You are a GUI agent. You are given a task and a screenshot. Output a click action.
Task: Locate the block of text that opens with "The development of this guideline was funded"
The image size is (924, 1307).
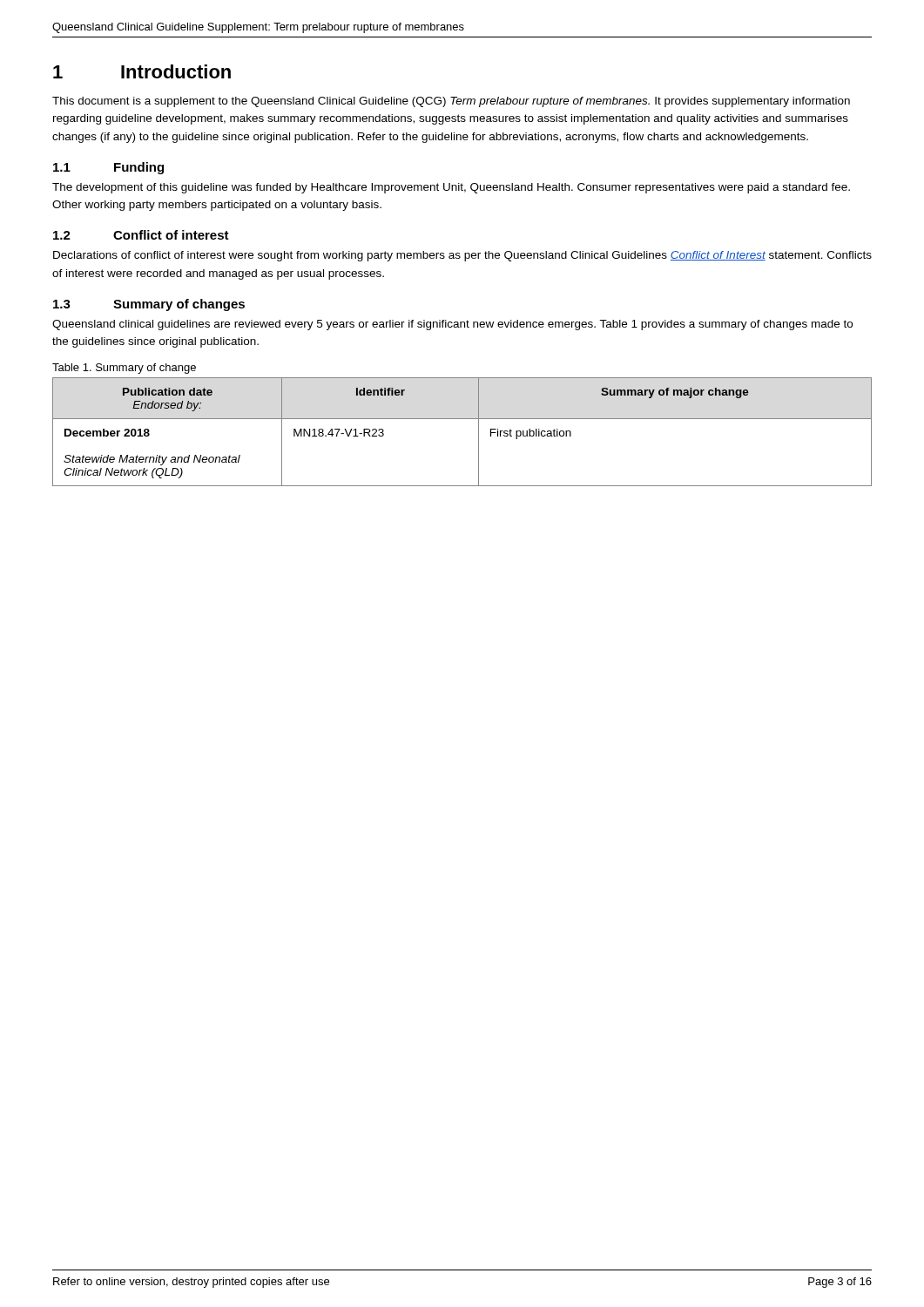coord(462,196)
